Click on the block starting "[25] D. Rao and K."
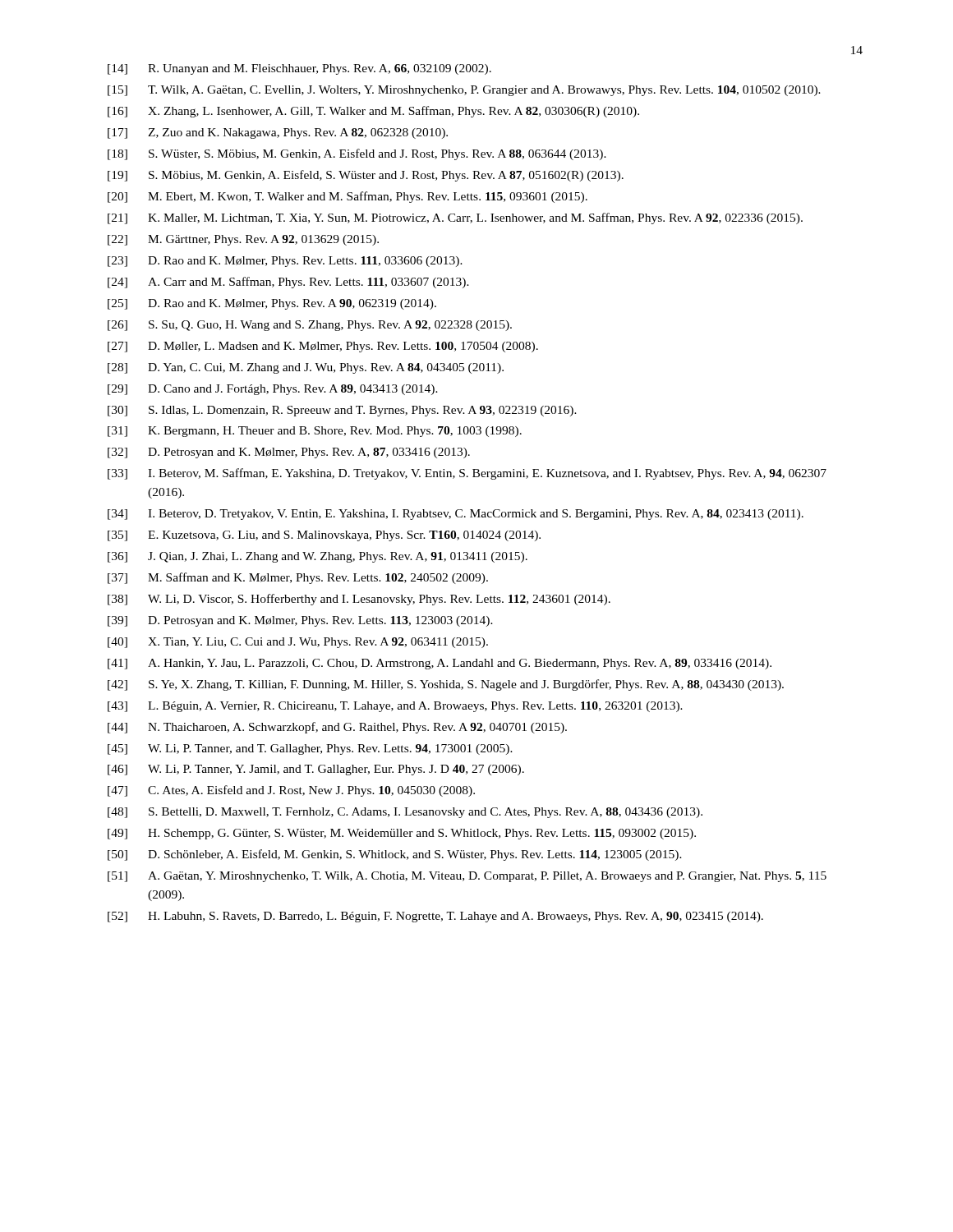Screen dimensions: 1232x953 click(272, 304)
